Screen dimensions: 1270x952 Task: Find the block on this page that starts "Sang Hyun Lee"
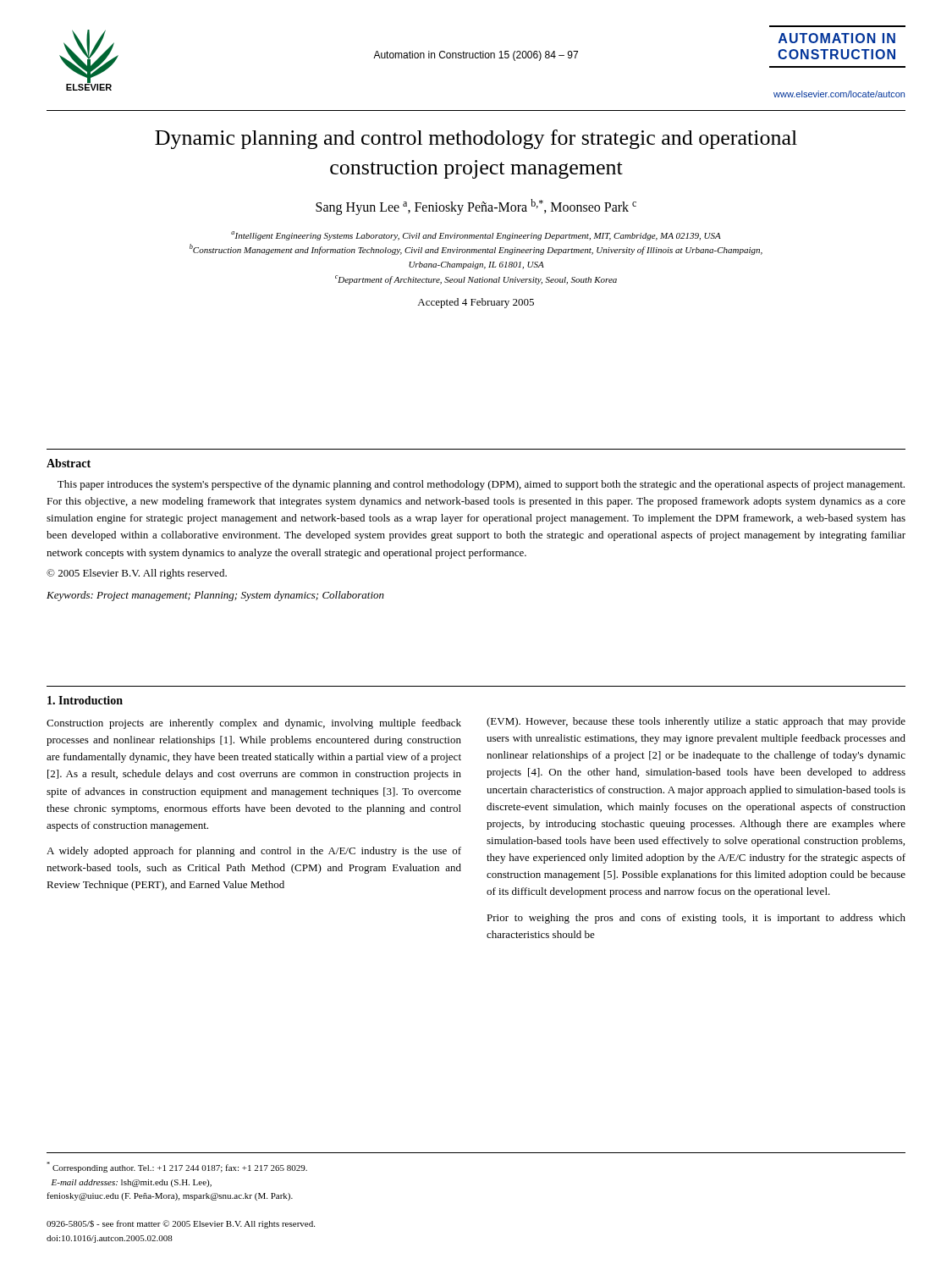pos(476,206)
